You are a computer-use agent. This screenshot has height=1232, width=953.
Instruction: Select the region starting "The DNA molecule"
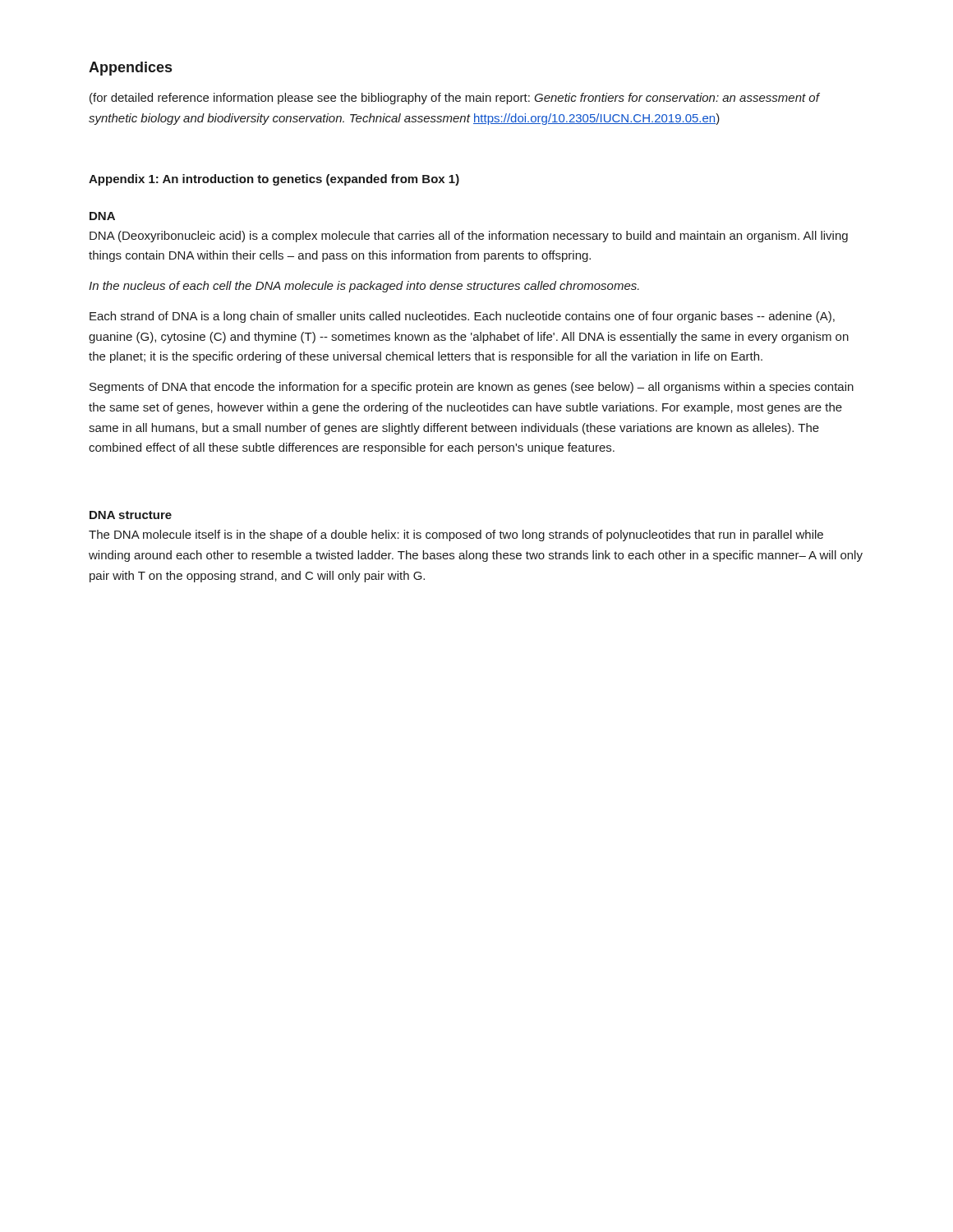(476, 555)
